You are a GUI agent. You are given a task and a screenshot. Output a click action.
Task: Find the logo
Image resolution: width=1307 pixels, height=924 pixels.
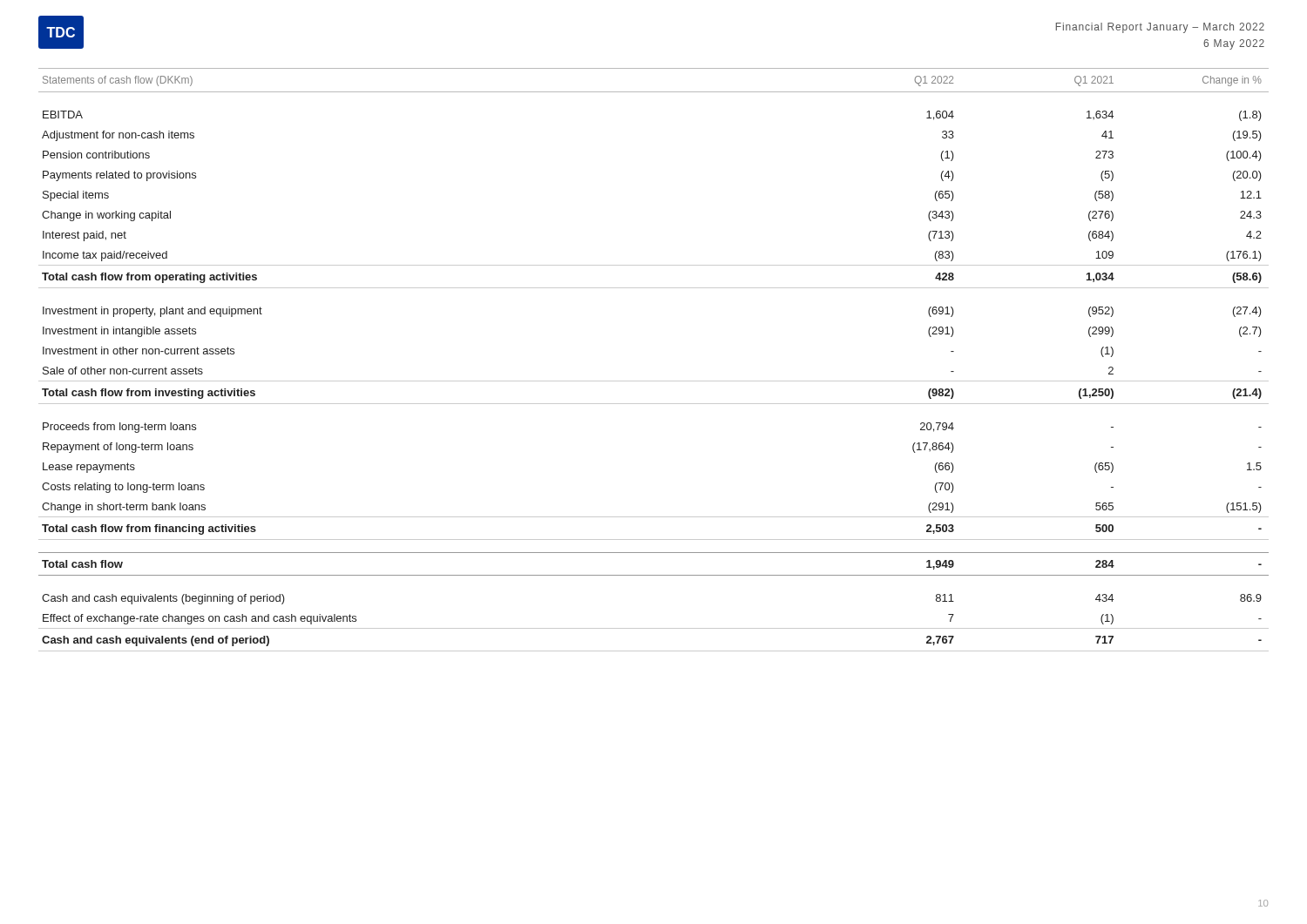(61, 34)
